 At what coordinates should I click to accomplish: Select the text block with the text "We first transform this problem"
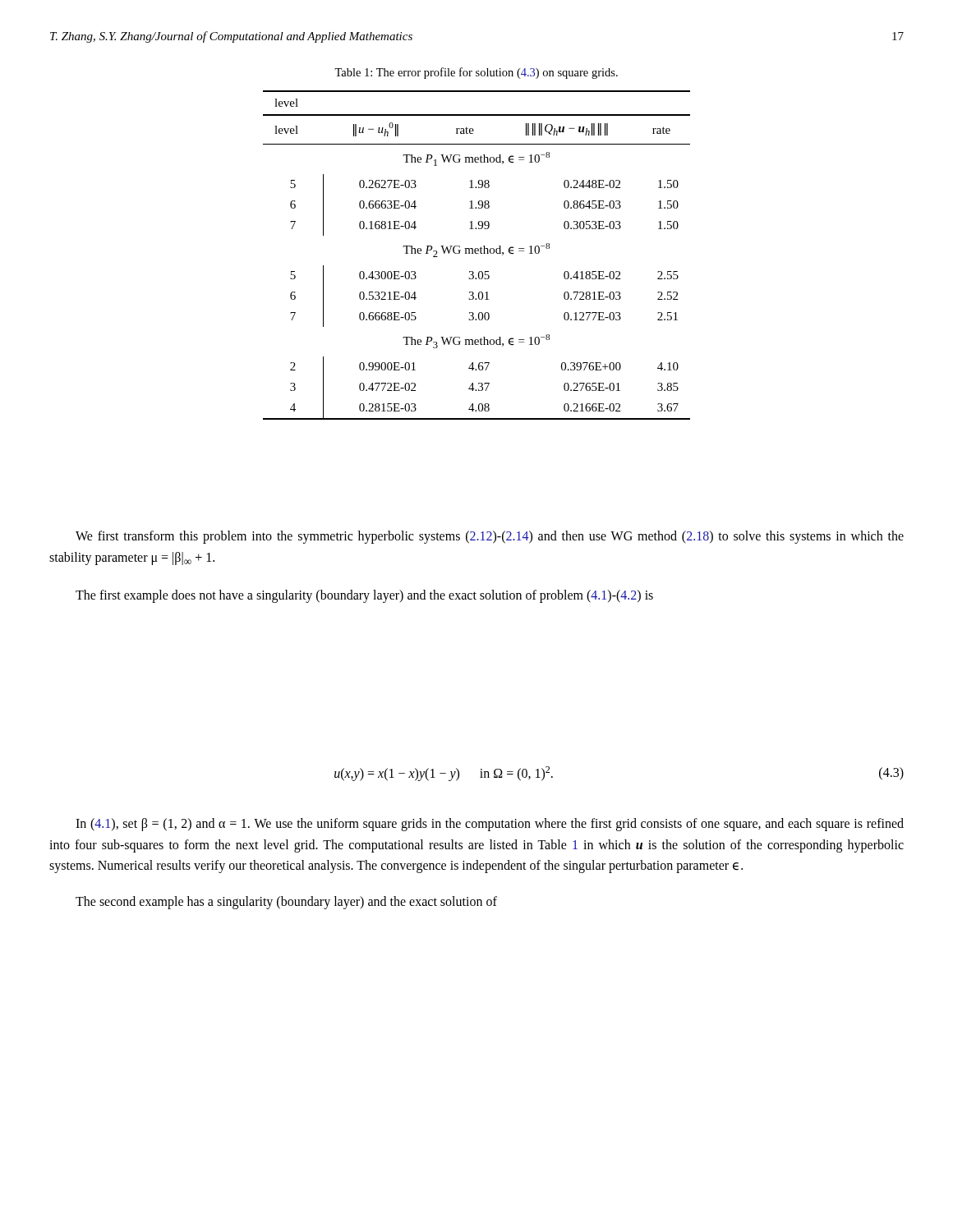pyautogui.click(x=490, y=537)
